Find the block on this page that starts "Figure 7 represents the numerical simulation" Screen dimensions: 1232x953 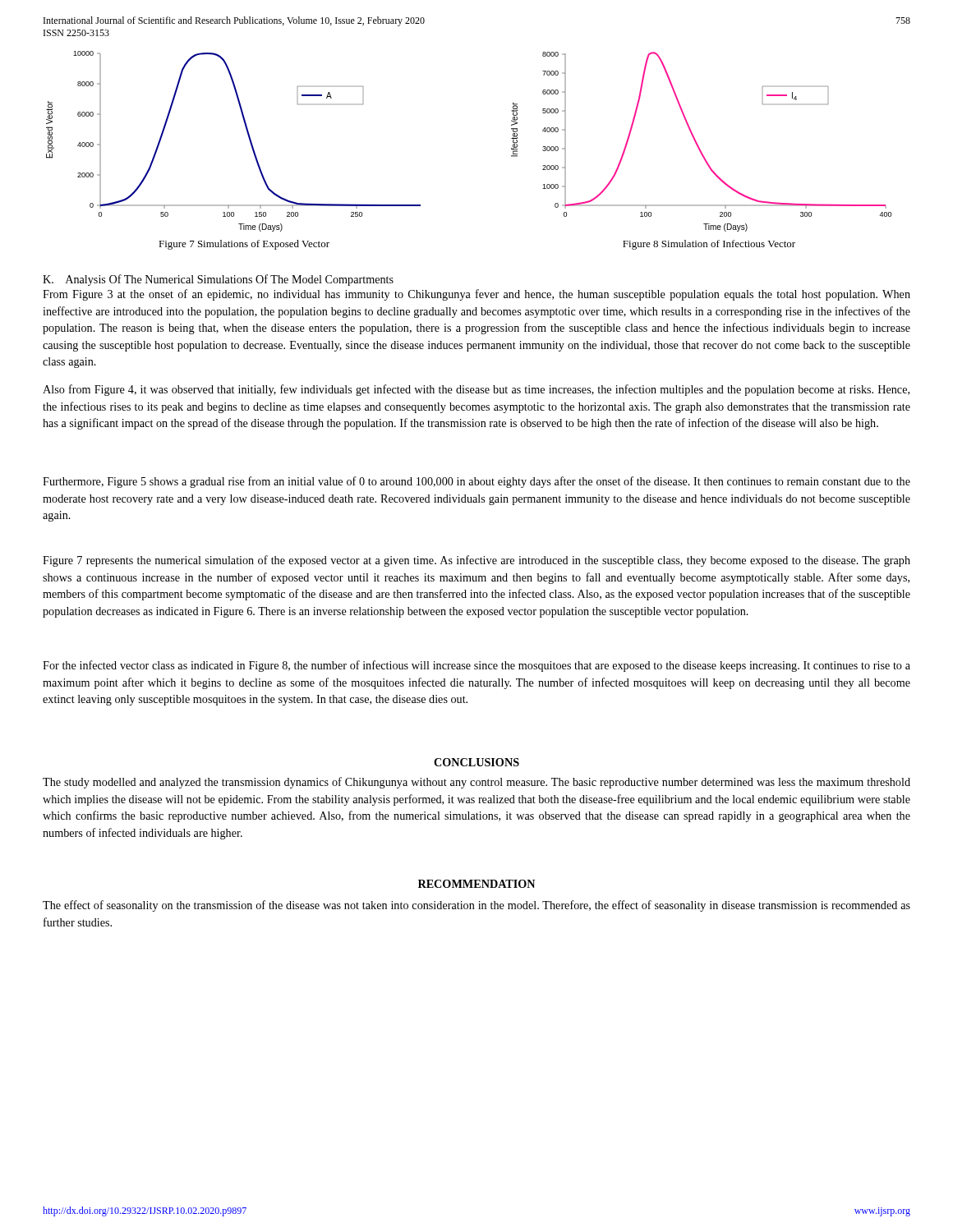(x=476, y=586)
